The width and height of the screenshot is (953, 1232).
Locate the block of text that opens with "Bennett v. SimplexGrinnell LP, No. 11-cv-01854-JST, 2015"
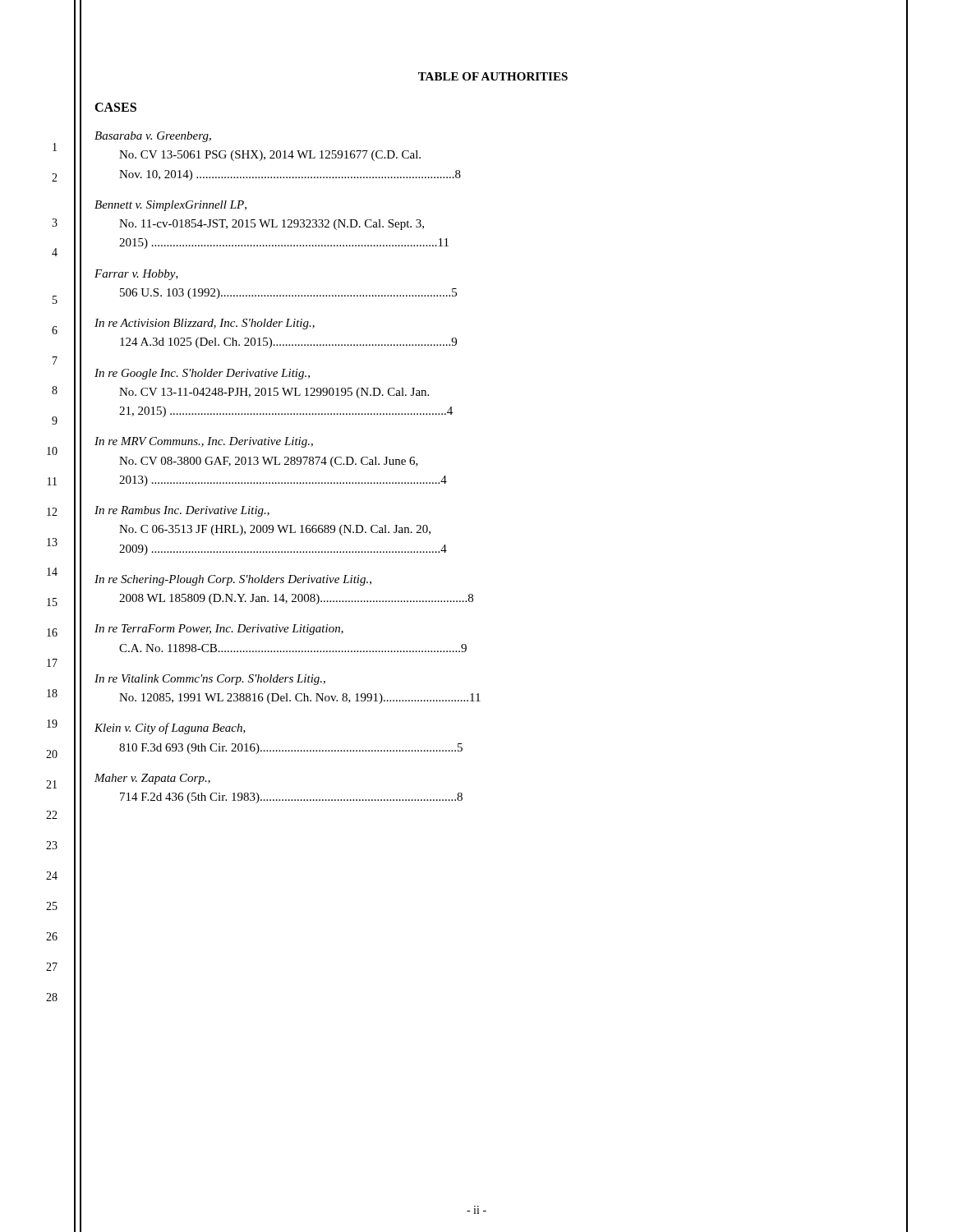pos(272,223)
